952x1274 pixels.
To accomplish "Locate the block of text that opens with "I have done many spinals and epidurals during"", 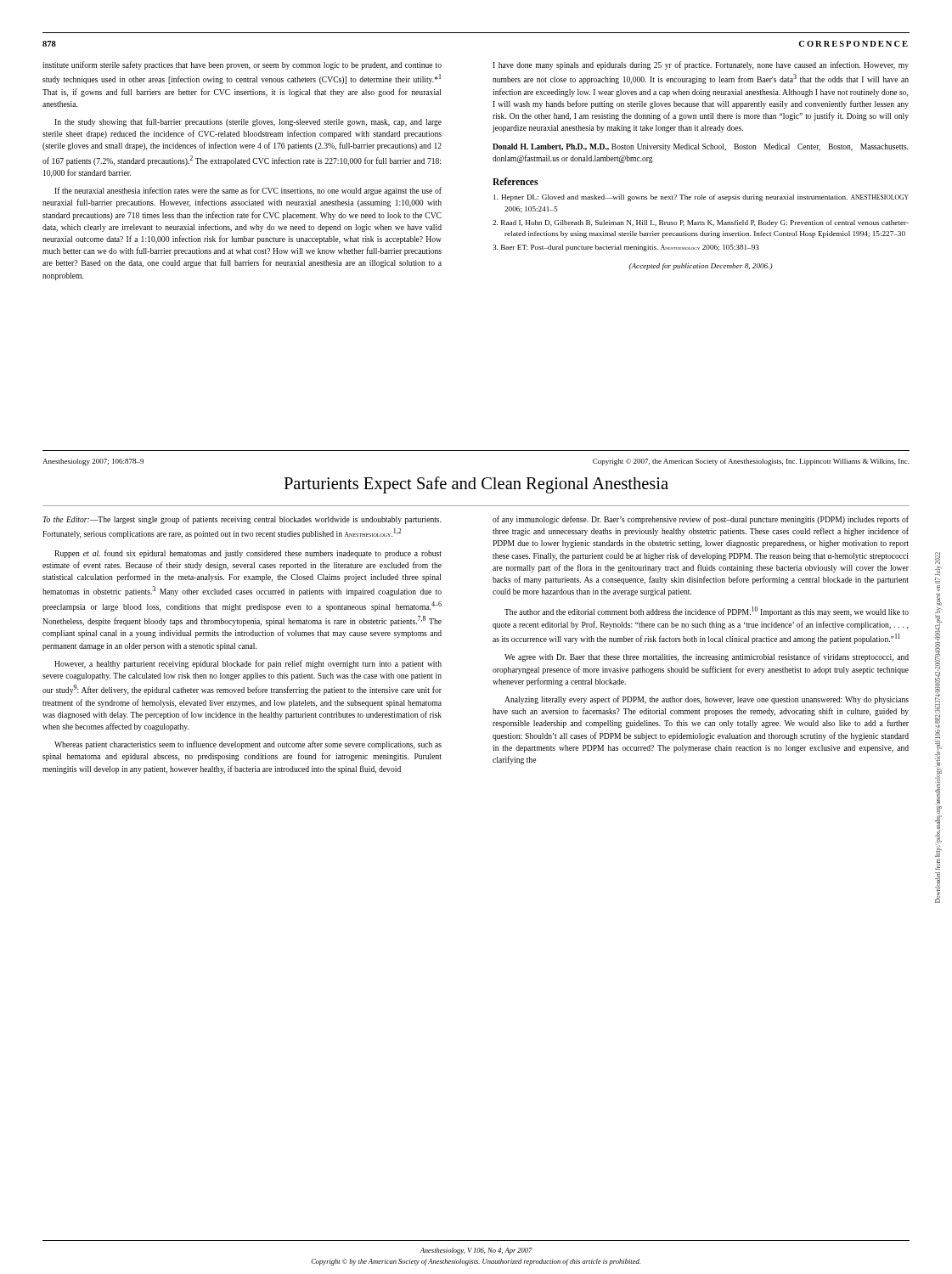I will 701,65.
